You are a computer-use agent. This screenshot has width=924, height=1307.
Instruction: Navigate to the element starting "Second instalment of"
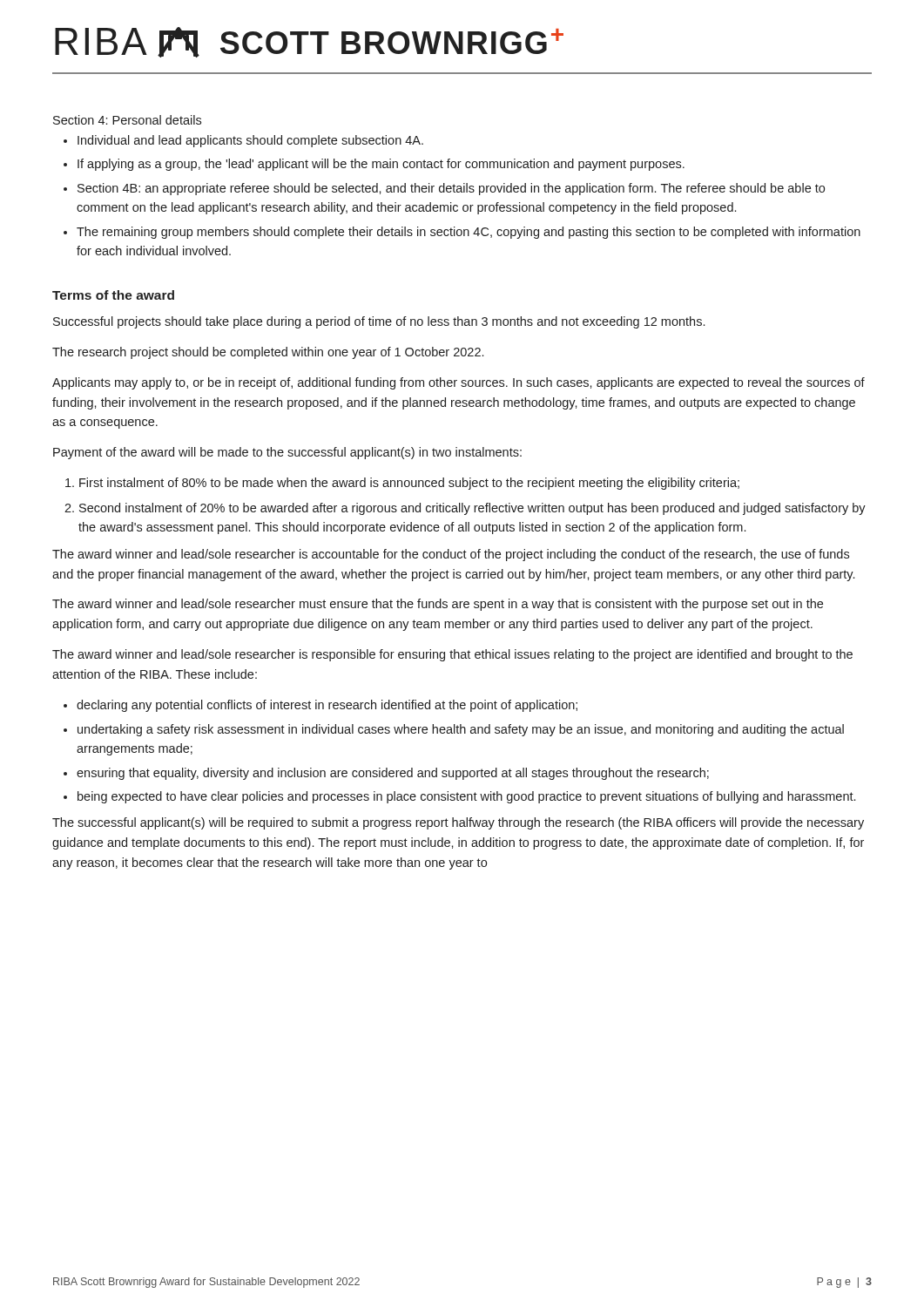[x=472, y=518]
